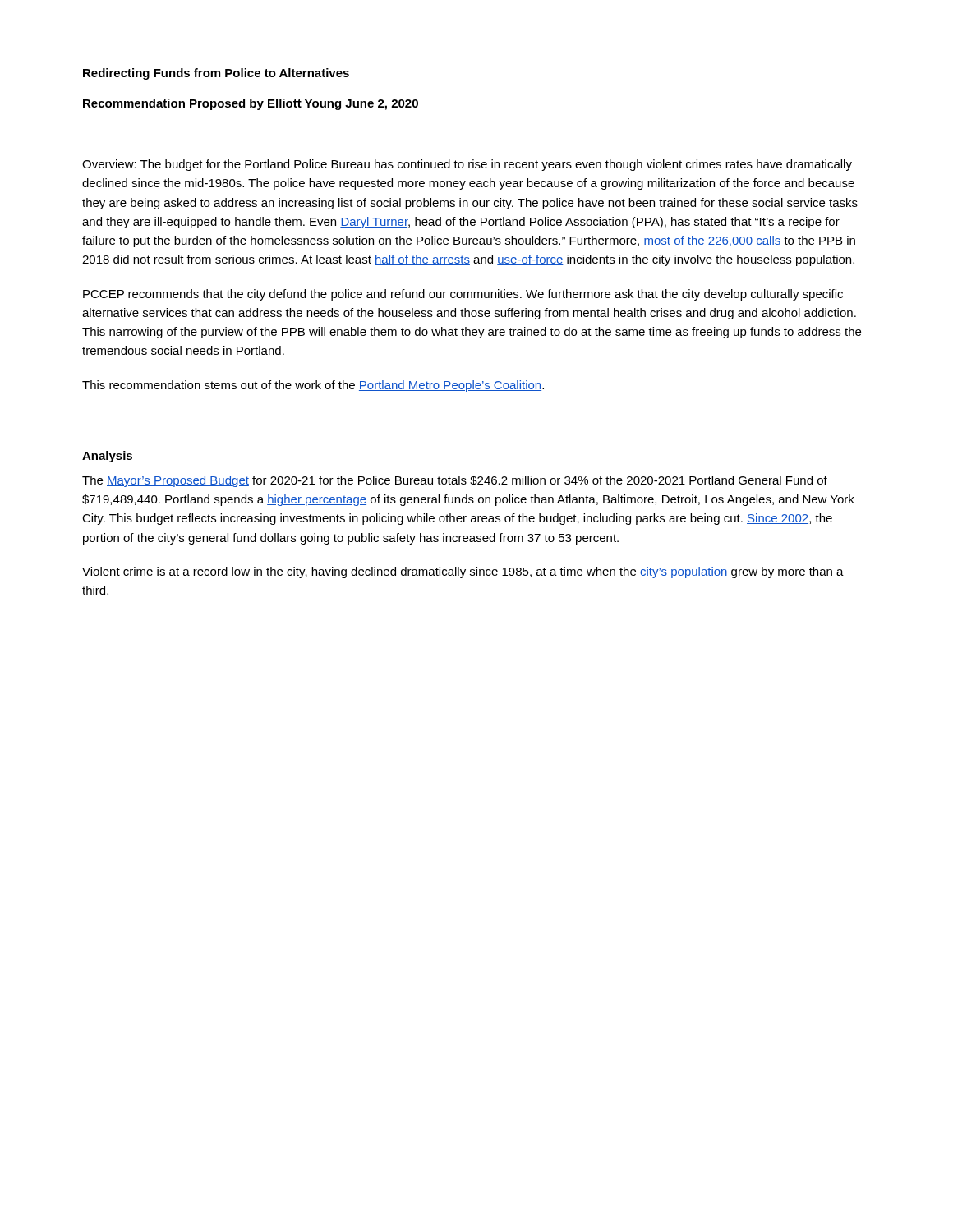Locate the text block containing "Violent crime is at a record"

[x=463, y=581]
